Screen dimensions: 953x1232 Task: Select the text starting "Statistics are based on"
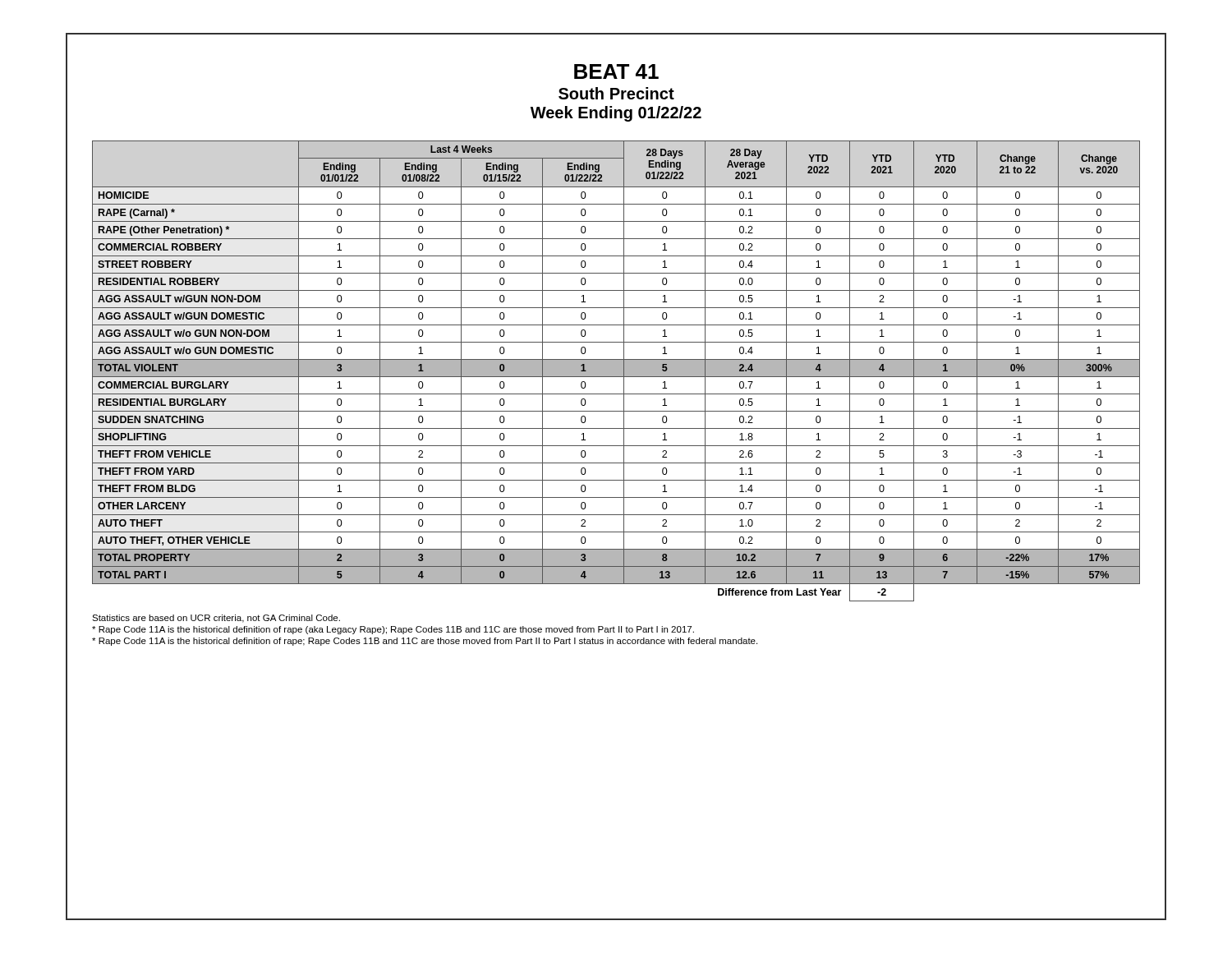pos(616,629)
